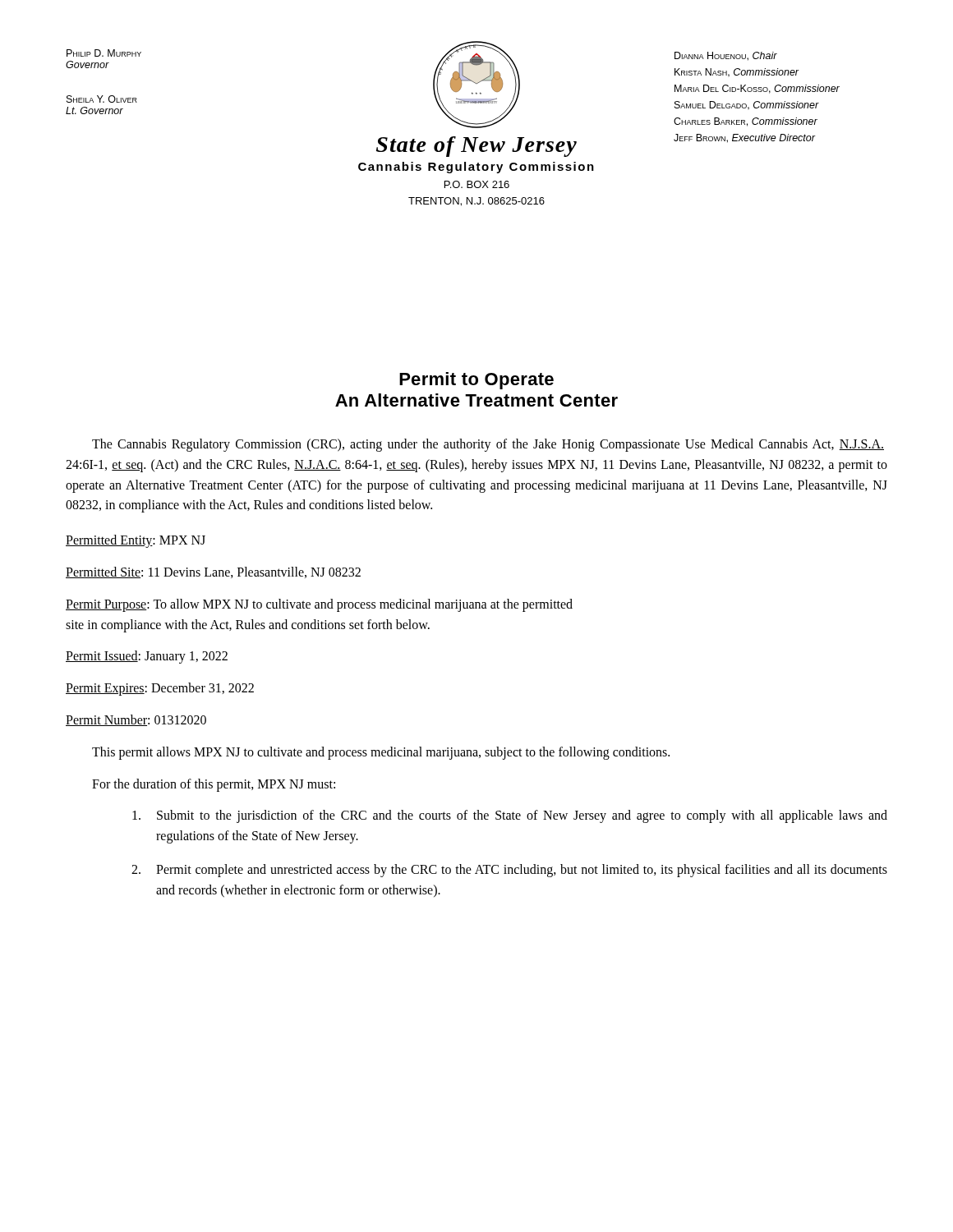This screenshot has height=1232, width=953.
Task: Select the text block starting "For the duration of"
Action: [214, 784]
